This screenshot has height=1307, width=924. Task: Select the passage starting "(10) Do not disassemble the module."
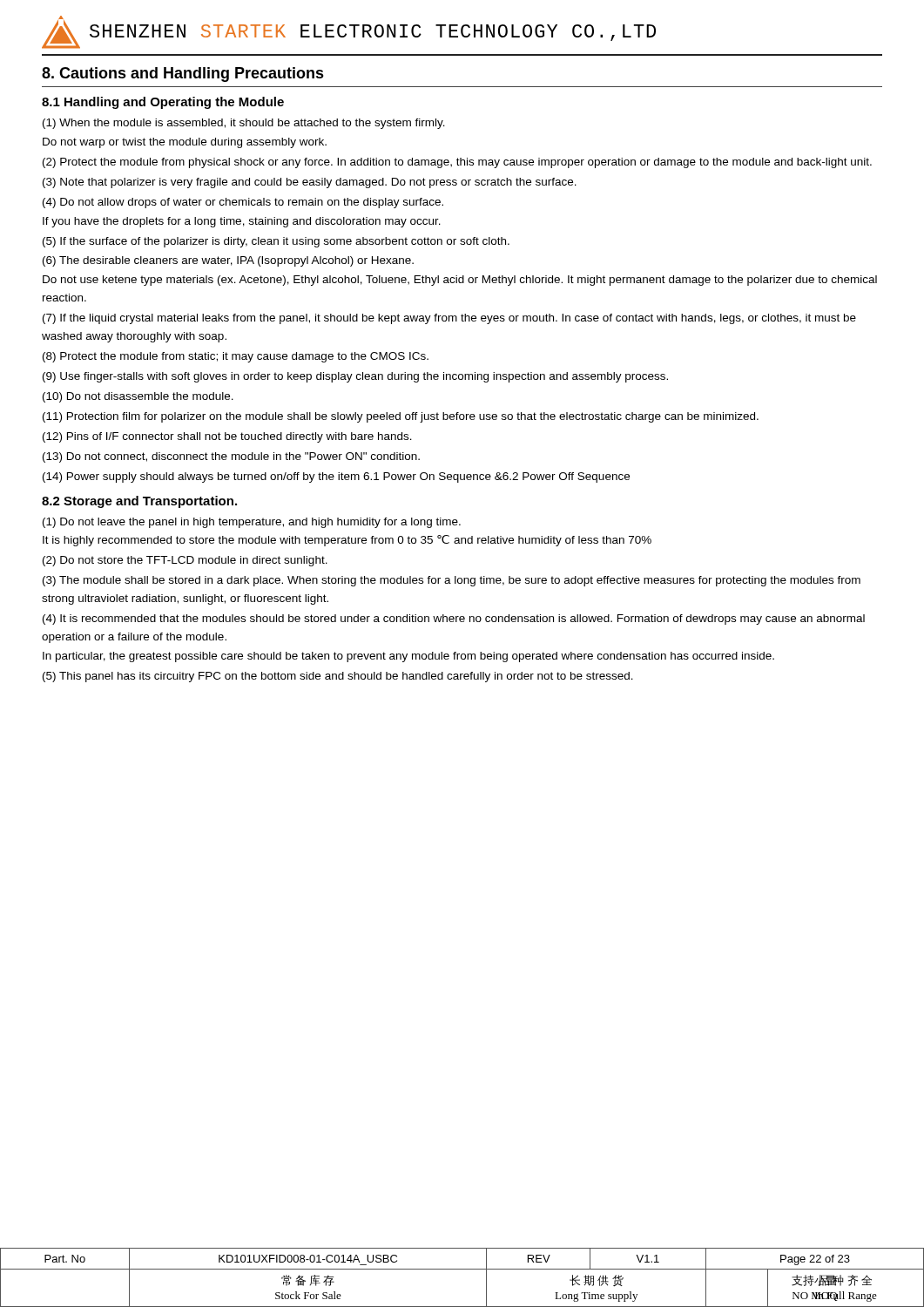tap(138, 396)
